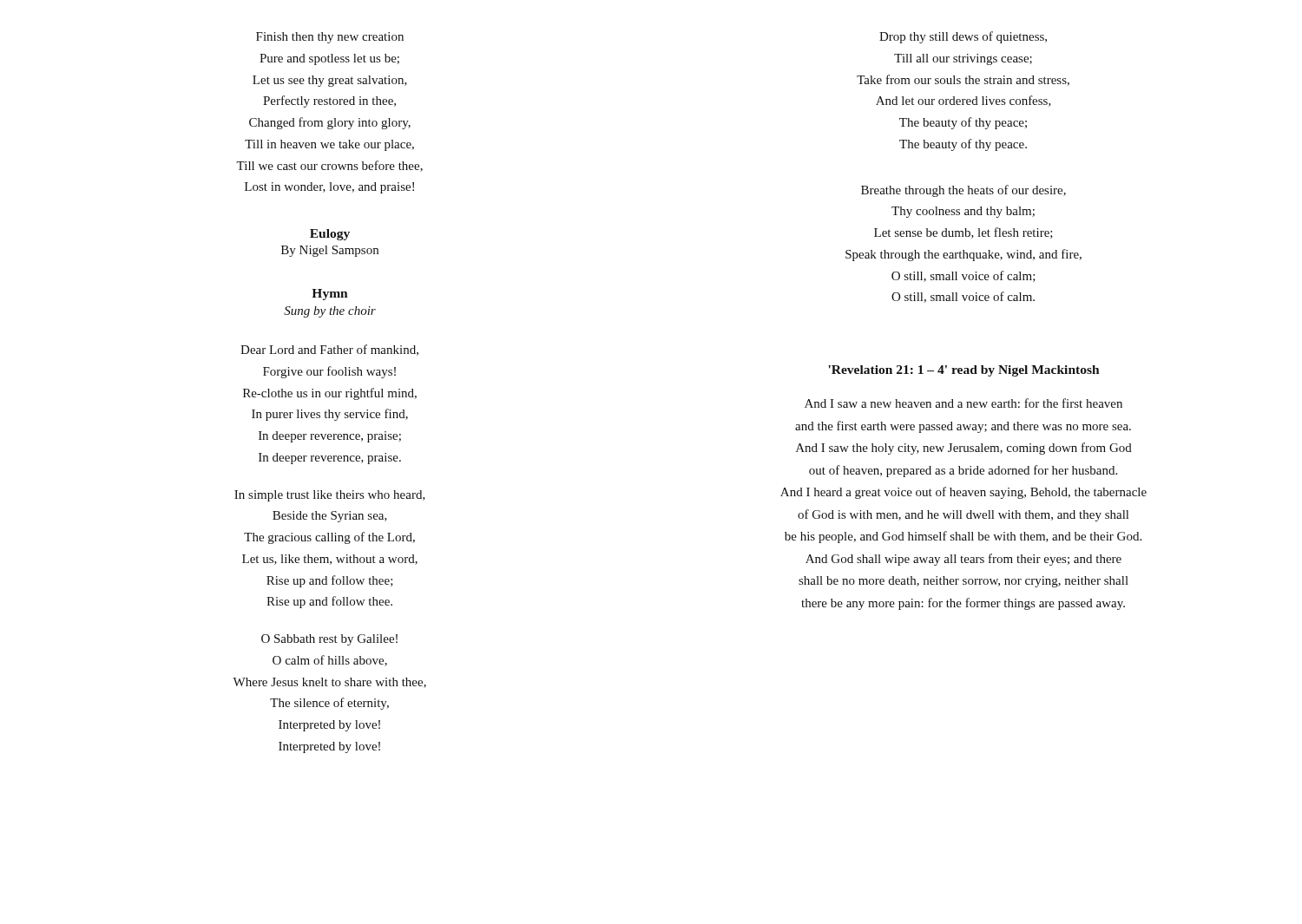Where is the passage that starts "Drop thy still dews of quietness, Till all"?
This screenshot has width=1302, height=924.
click(963, 90)
